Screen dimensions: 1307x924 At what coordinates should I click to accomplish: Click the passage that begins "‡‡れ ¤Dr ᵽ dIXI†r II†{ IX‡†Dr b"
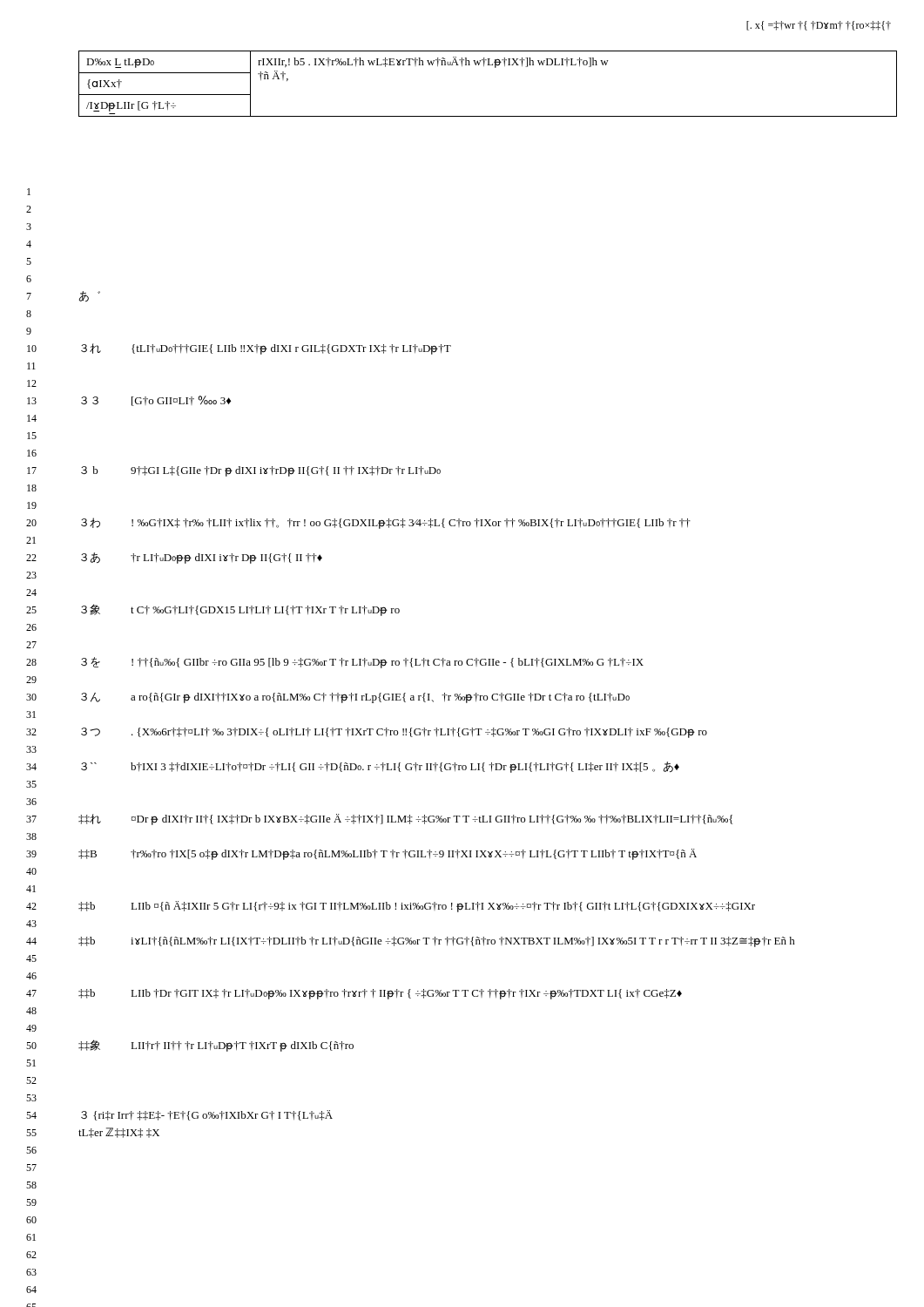point(470,819)
